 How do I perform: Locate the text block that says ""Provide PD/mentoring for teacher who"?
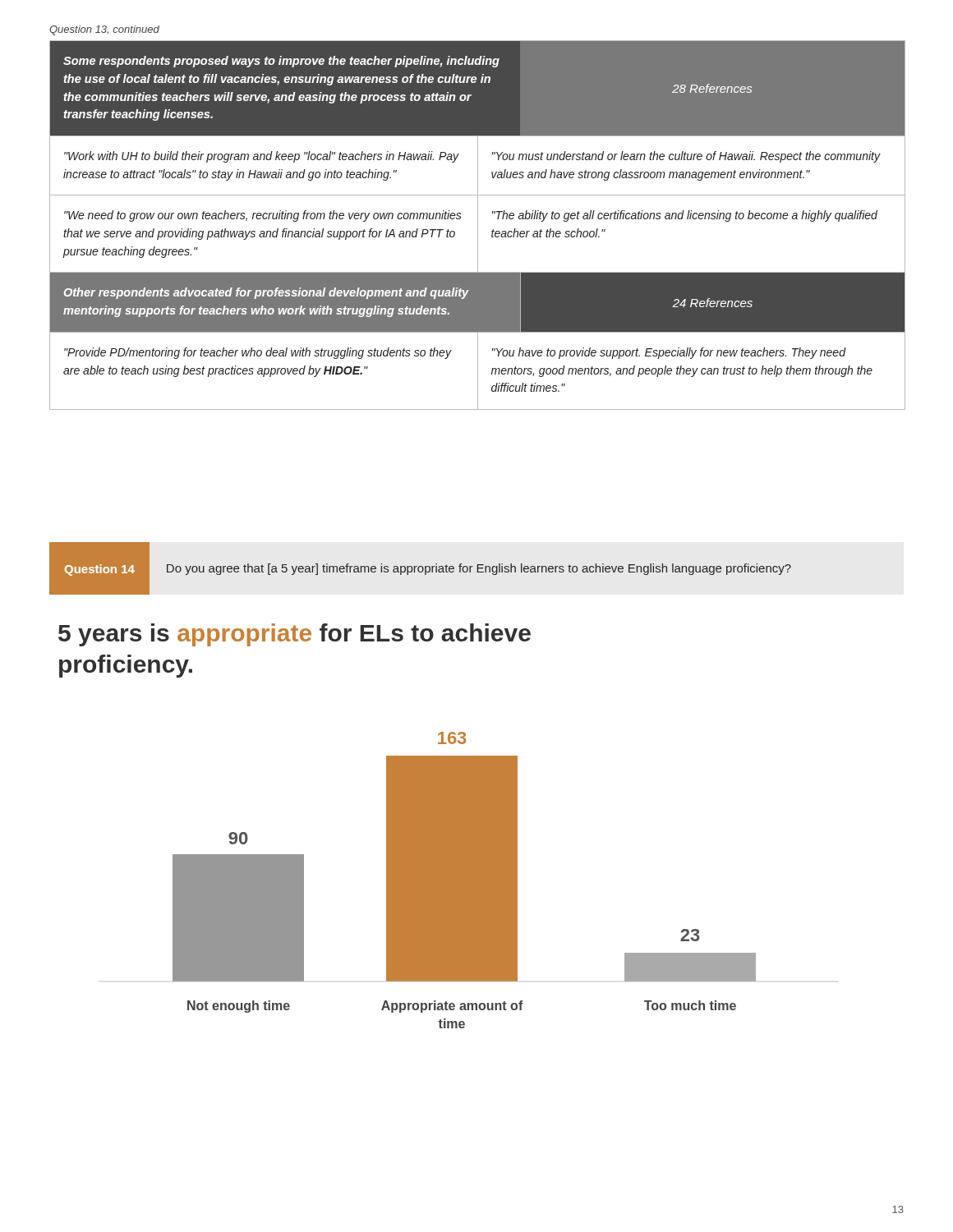[x=257, y=361]
